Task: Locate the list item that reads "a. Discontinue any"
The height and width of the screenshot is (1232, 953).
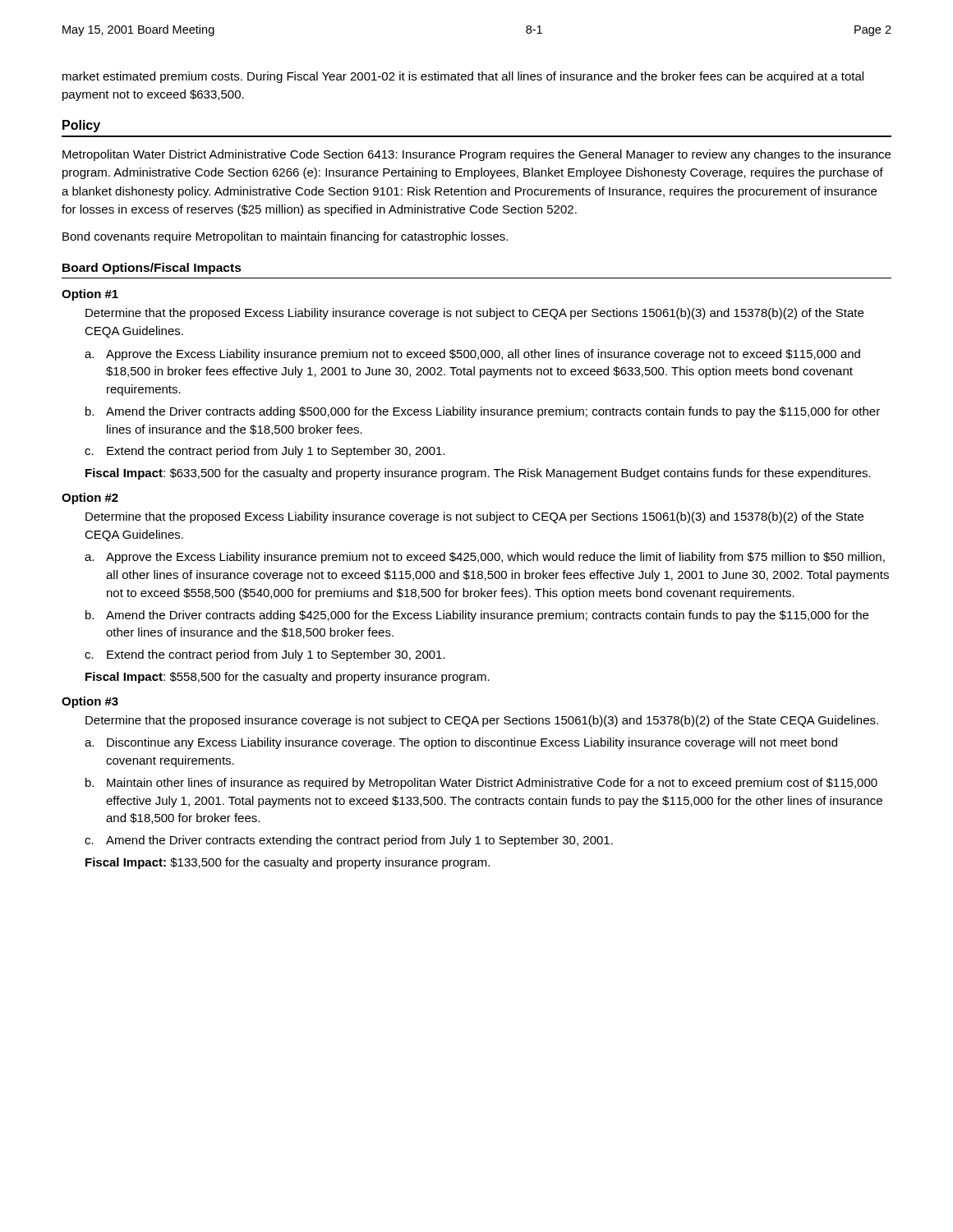Action: click(x=488, y=752)
